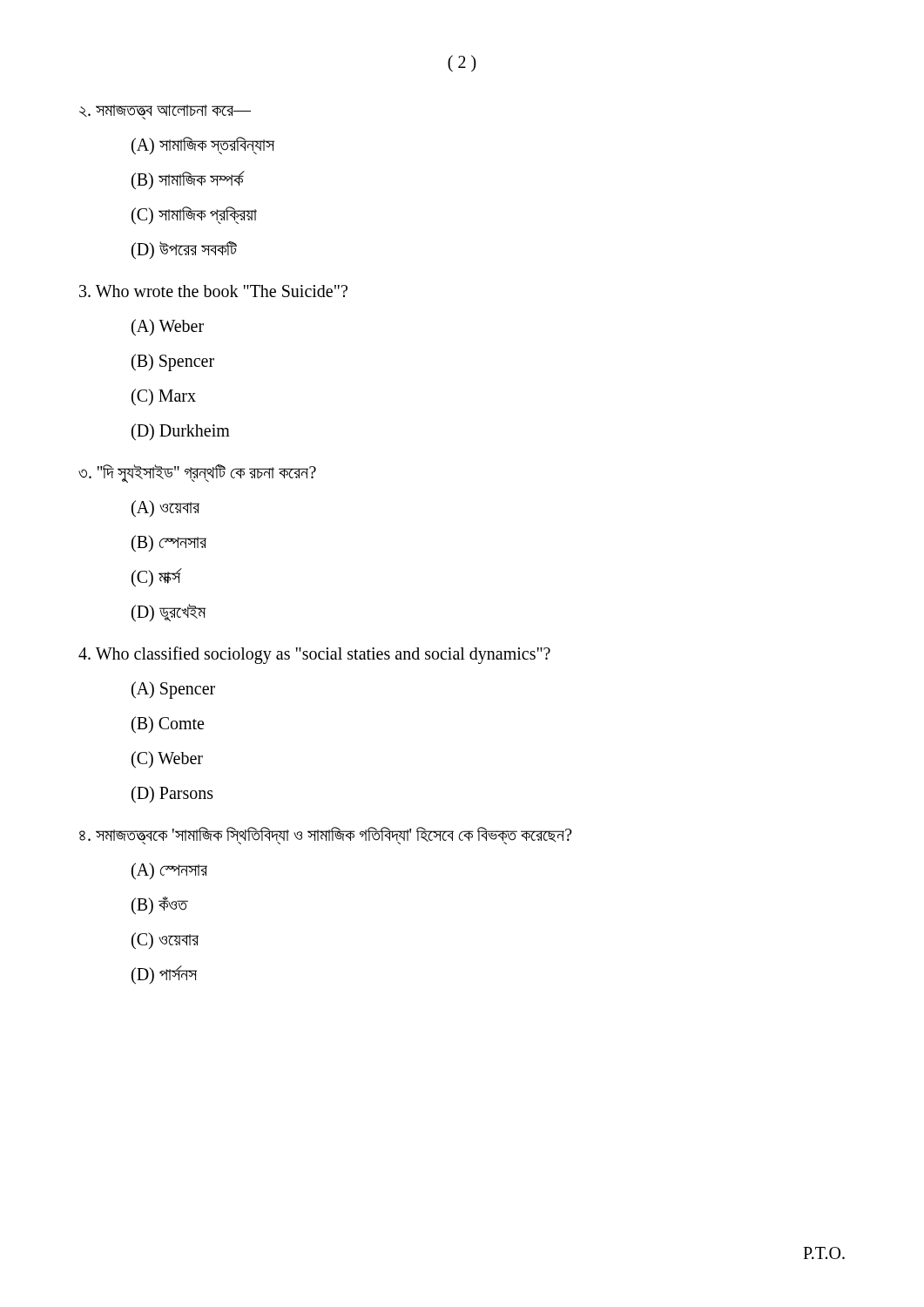This screenshot has width=924, height=1307.
Task: Point to the element starting "(B) স্পেনসার"
Action: [x=168, y=542]
